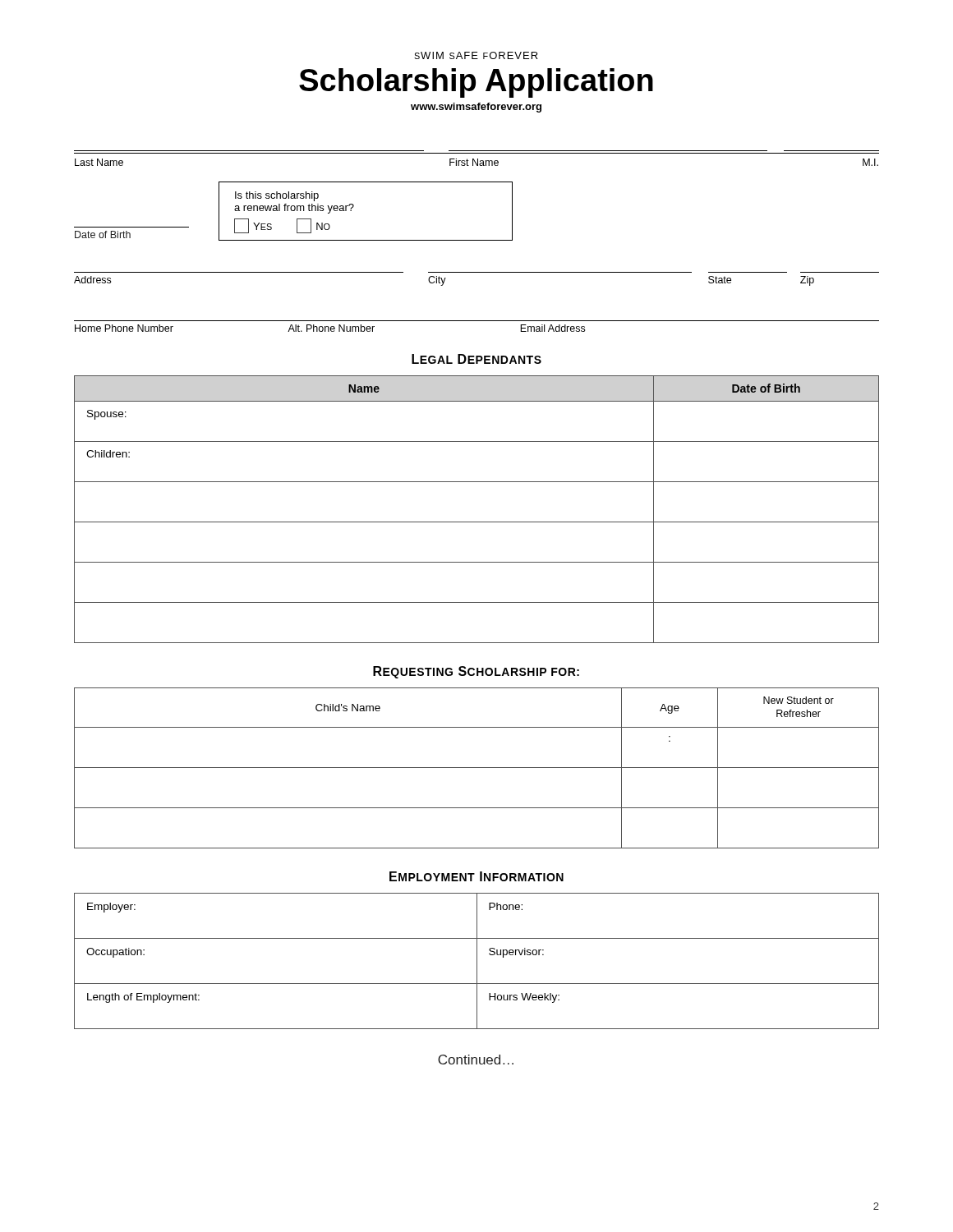Click on the table containing "Child's Name"
This screenshot has height=1232, width=953.
[476, 768]
